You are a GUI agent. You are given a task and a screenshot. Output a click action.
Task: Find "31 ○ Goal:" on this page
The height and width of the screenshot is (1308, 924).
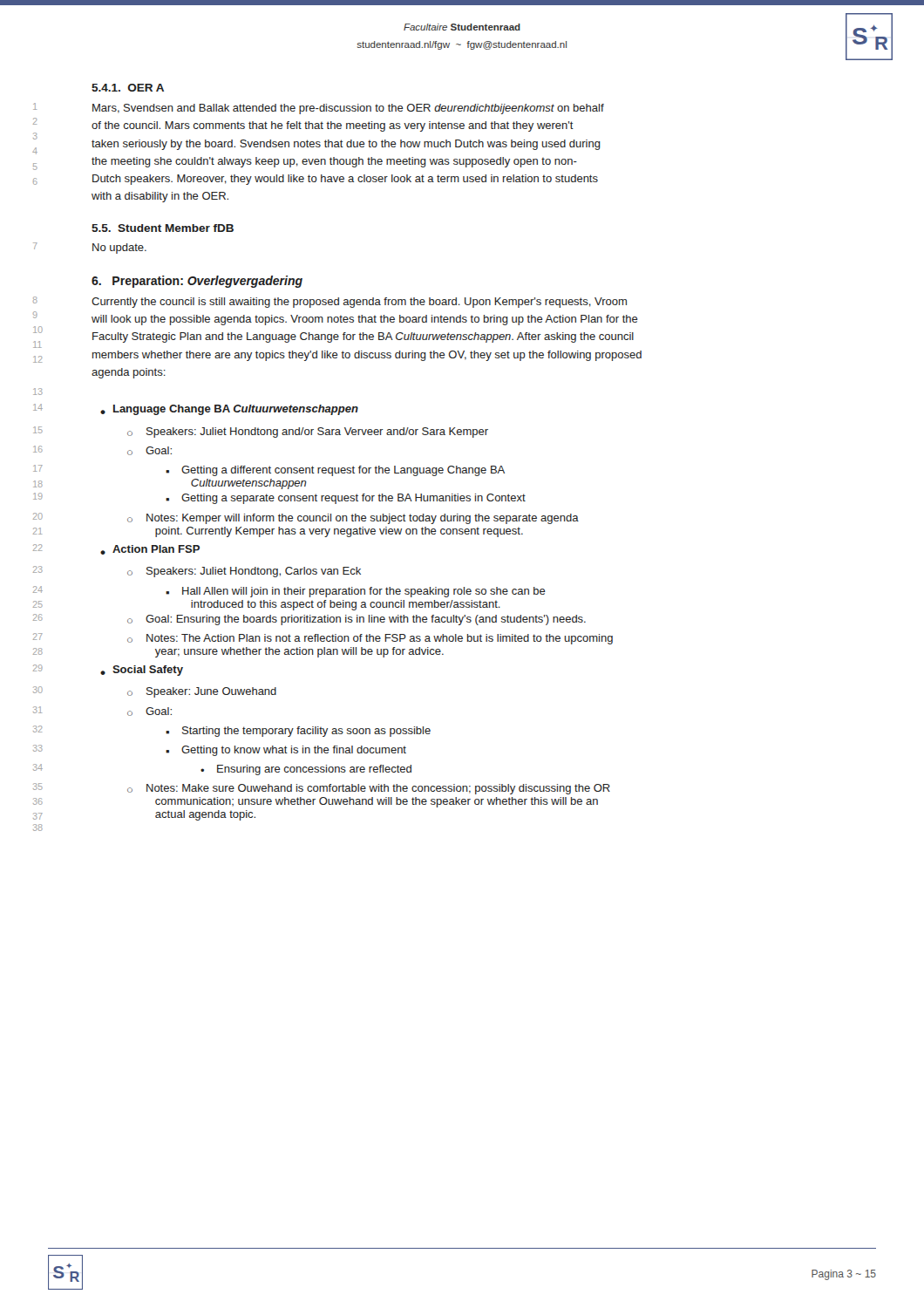point(150,713)
